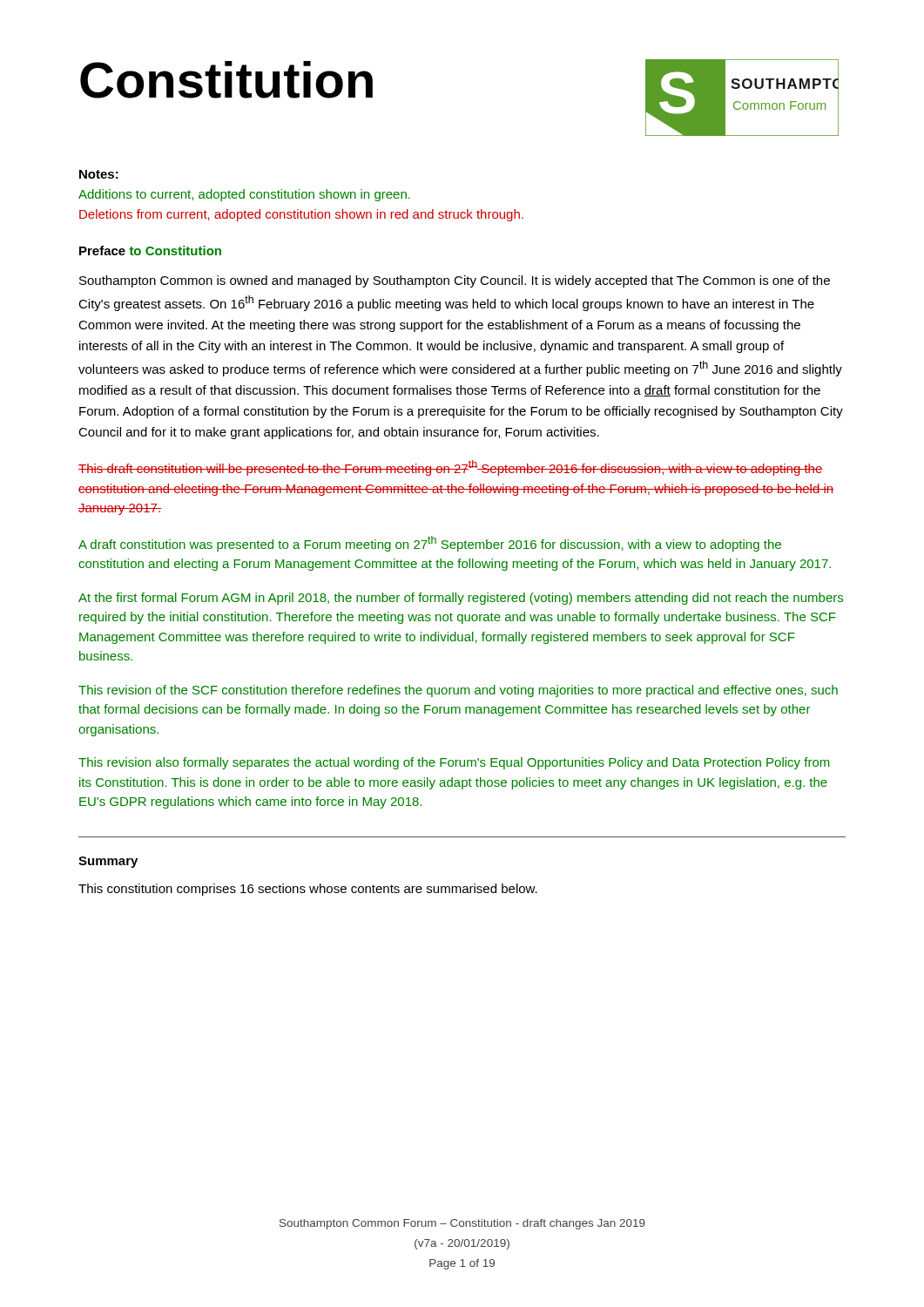Locate the text block with the text "A draft constitution was presented to"
The width and height of the screenshot is (924, 1307).
click(455, 552)
